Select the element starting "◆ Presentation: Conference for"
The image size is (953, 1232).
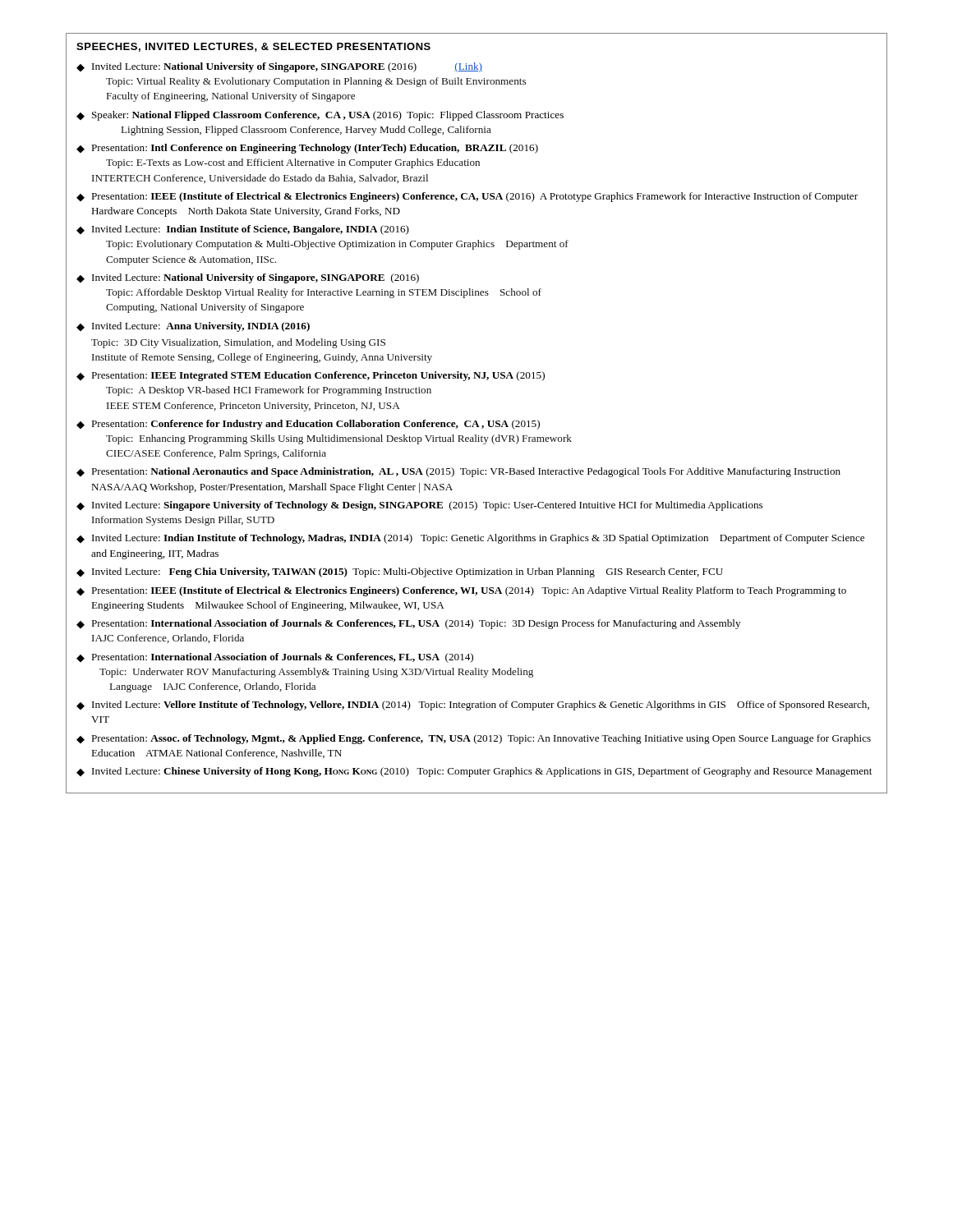476,439
